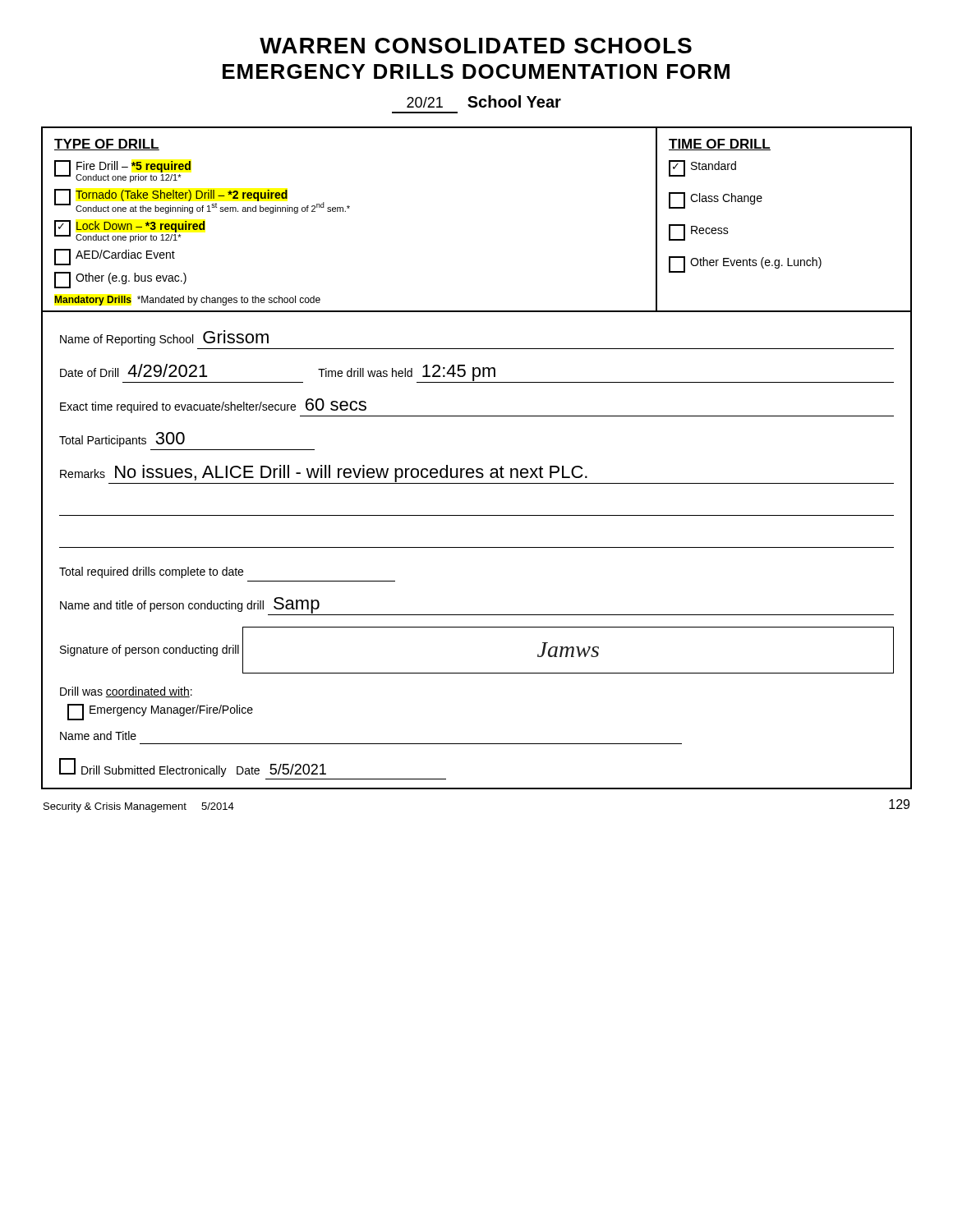This screenshot has width=953, height=1232.
Task: Select the text block with the text "Total required drills complete"
Action: (x=227, y=570)
